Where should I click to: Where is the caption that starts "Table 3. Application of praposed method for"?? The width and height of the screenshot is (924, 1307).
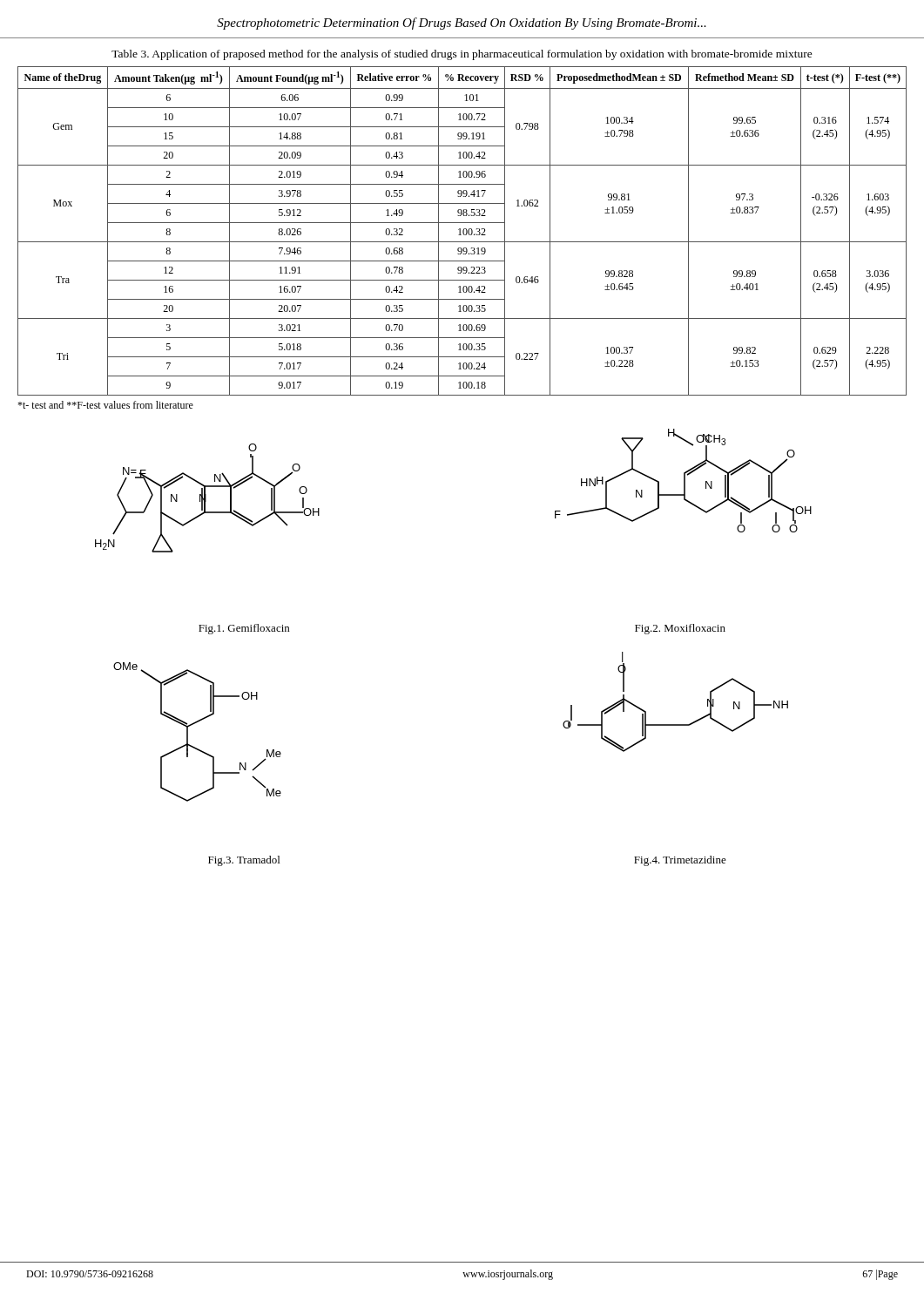point(462,54)
